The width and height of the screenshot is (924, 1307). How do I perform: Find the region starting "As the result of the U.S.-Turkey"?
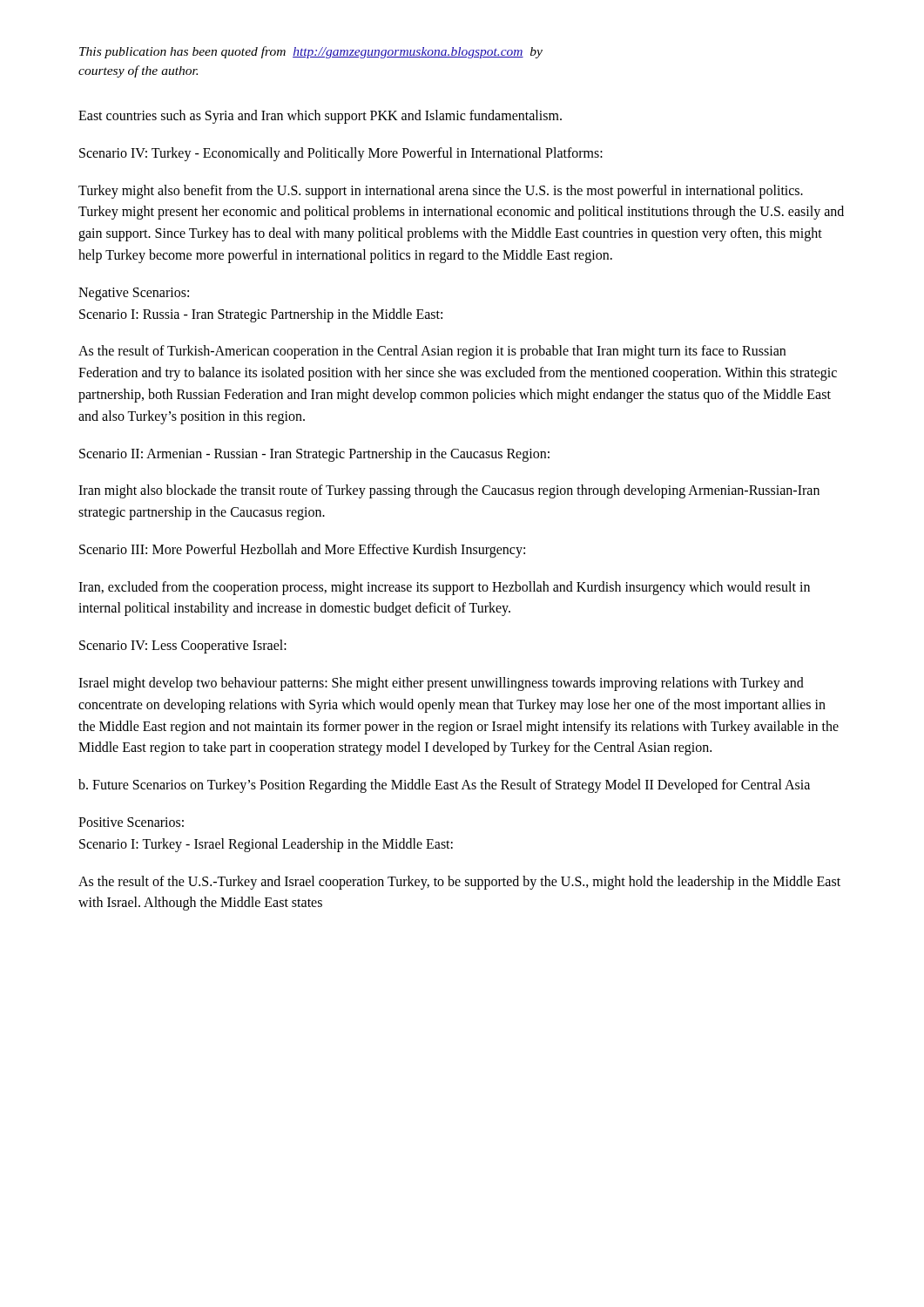pos(459,892)
